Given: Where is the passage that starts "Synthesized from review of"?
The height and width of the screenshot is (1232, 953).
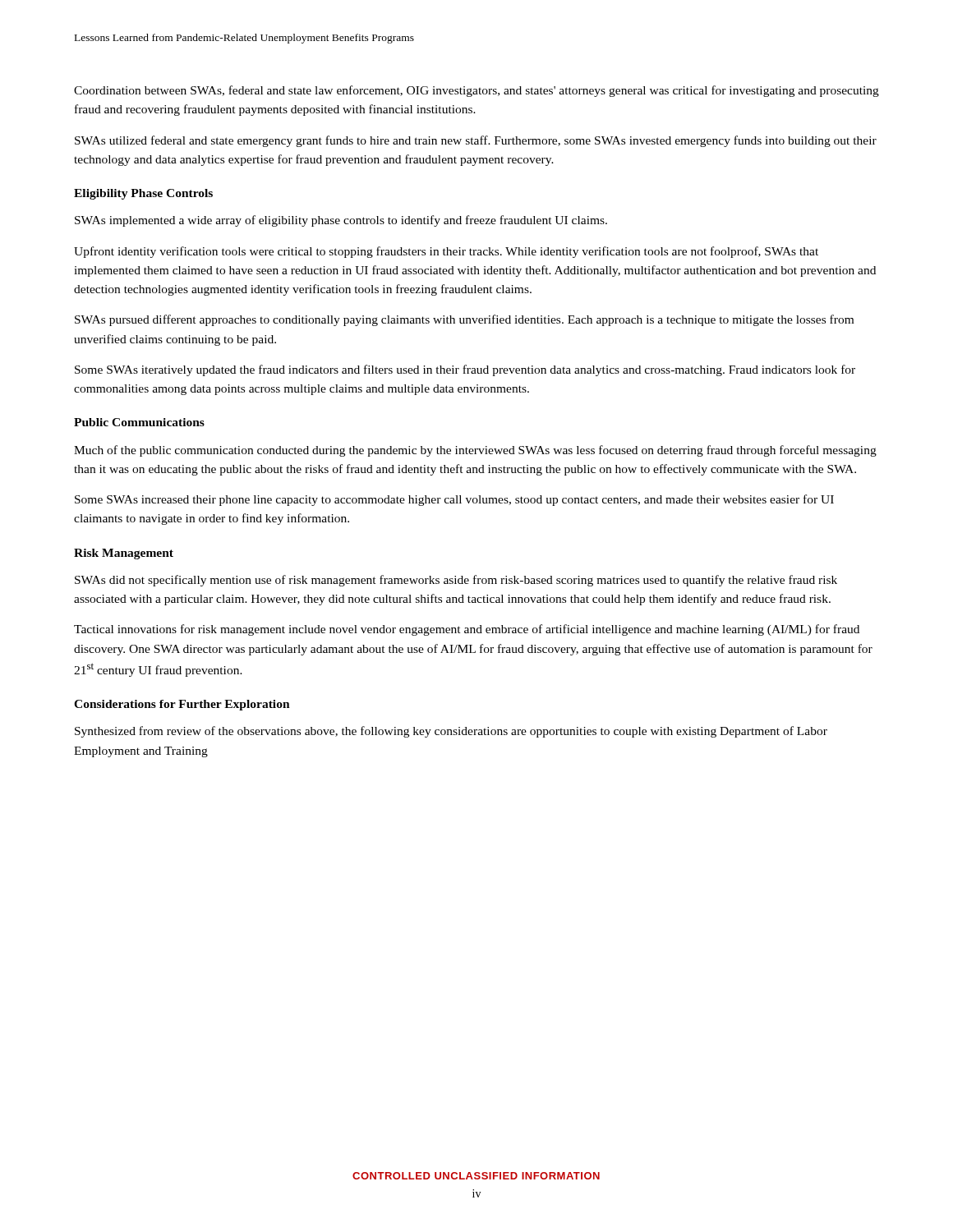Looking at the screenshot, I should (x=451, y=740).
